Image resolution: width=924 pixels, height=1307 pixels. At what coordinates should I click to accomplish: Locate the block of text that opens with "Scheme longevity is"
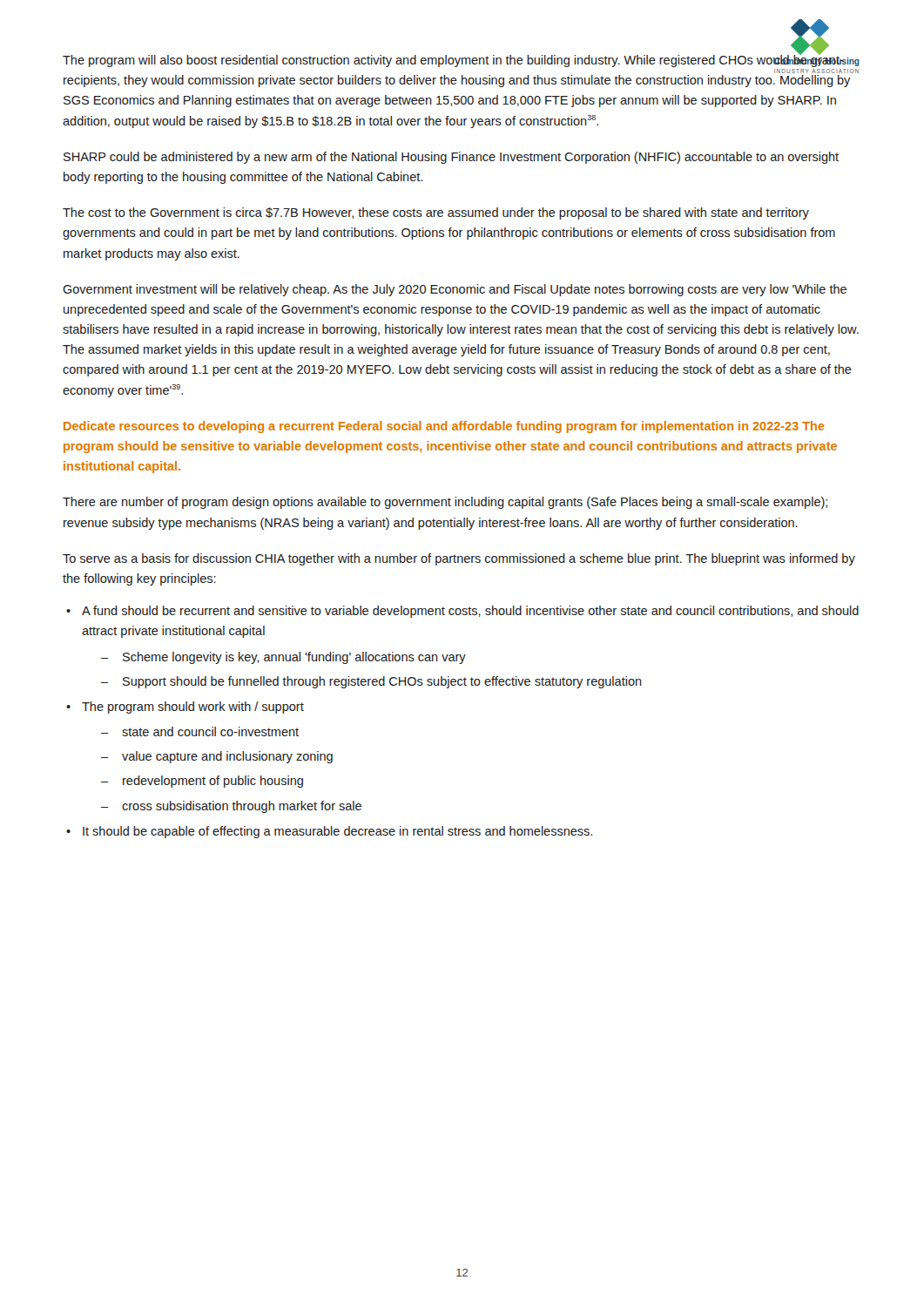click(x=283, y=658)
